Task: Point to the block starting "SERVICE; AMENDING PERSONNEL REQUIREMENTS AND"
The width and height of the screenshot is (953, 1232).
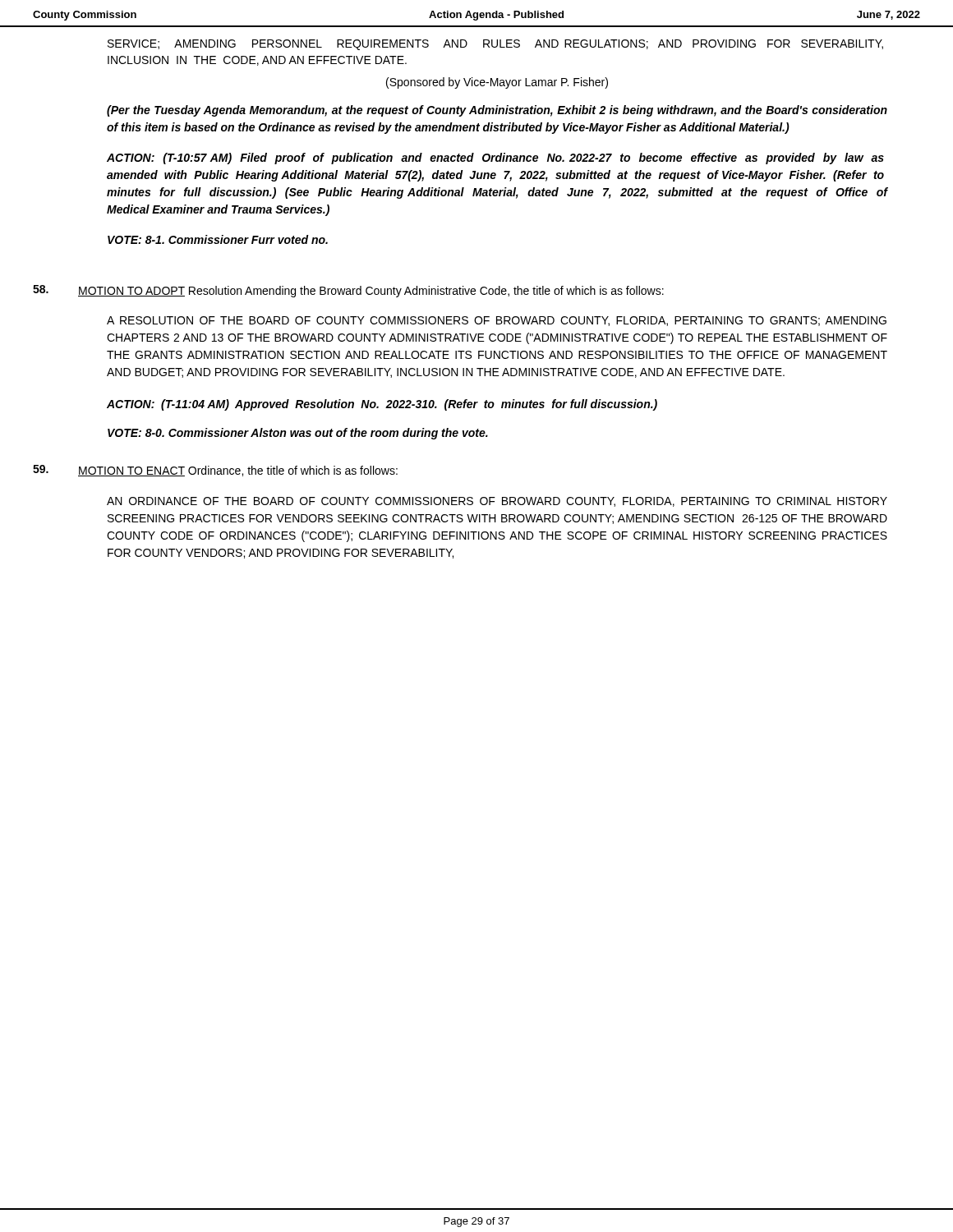Action: point(497,52)
